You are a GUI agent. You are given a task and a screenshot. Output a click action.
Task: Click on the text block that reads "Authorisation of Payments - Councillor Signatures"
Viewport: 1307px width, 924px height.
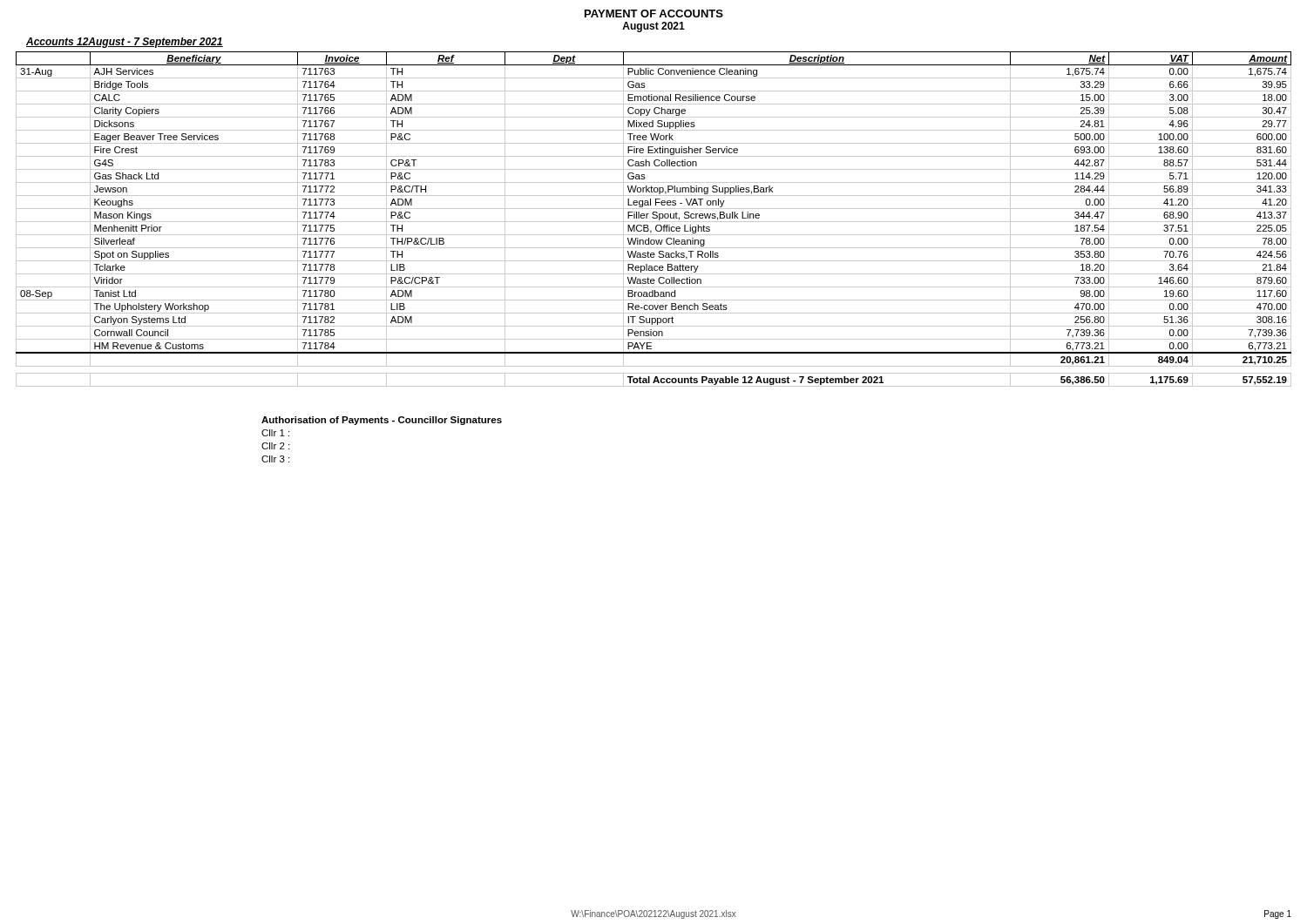(x=382, y=421)
